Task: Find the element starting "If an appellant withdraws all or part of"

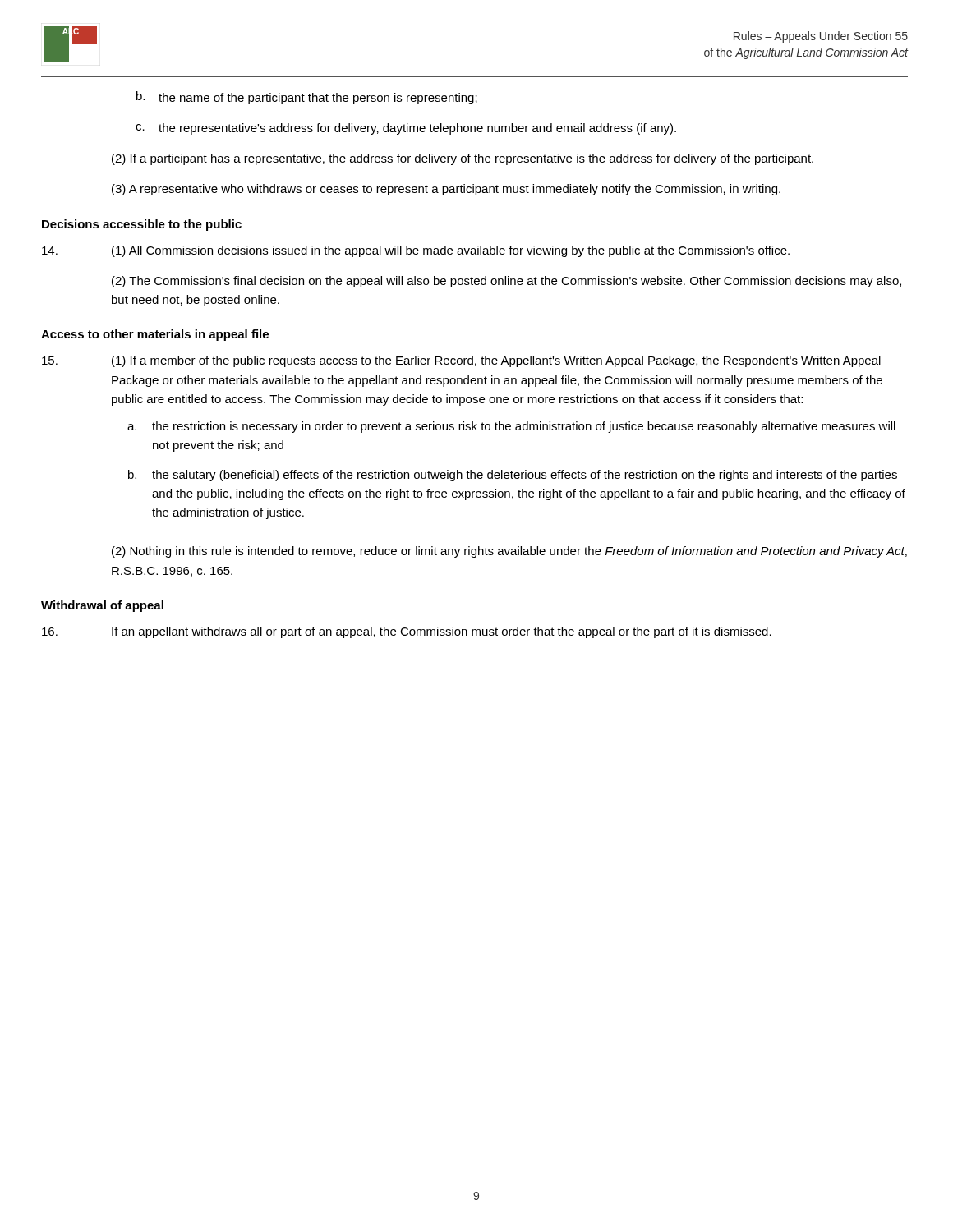Action: pyautogui.click(x=474, y=631)
